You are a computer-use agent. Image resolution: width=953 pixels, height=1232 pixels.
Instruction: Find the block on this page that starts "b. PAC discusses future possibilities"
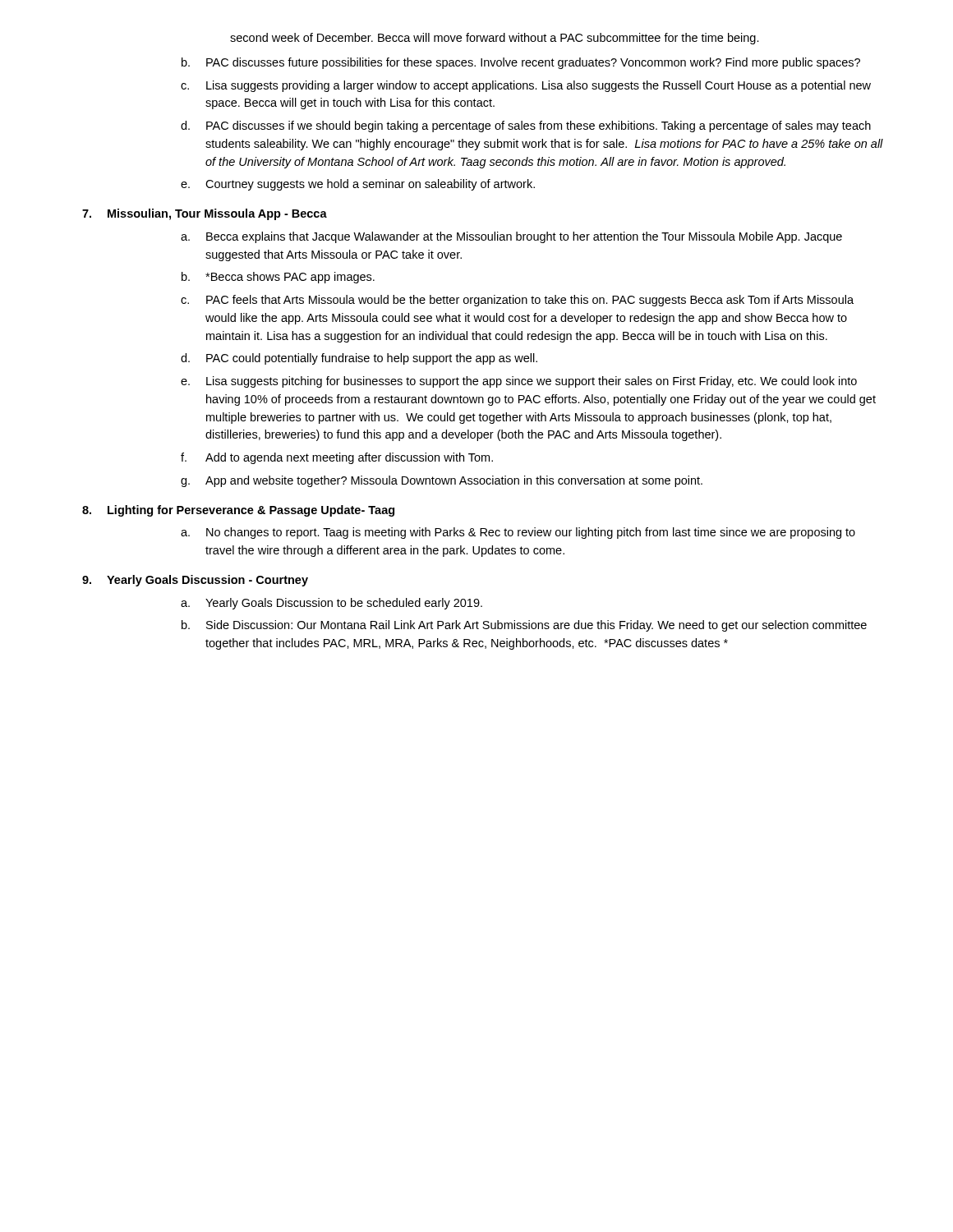485,63
